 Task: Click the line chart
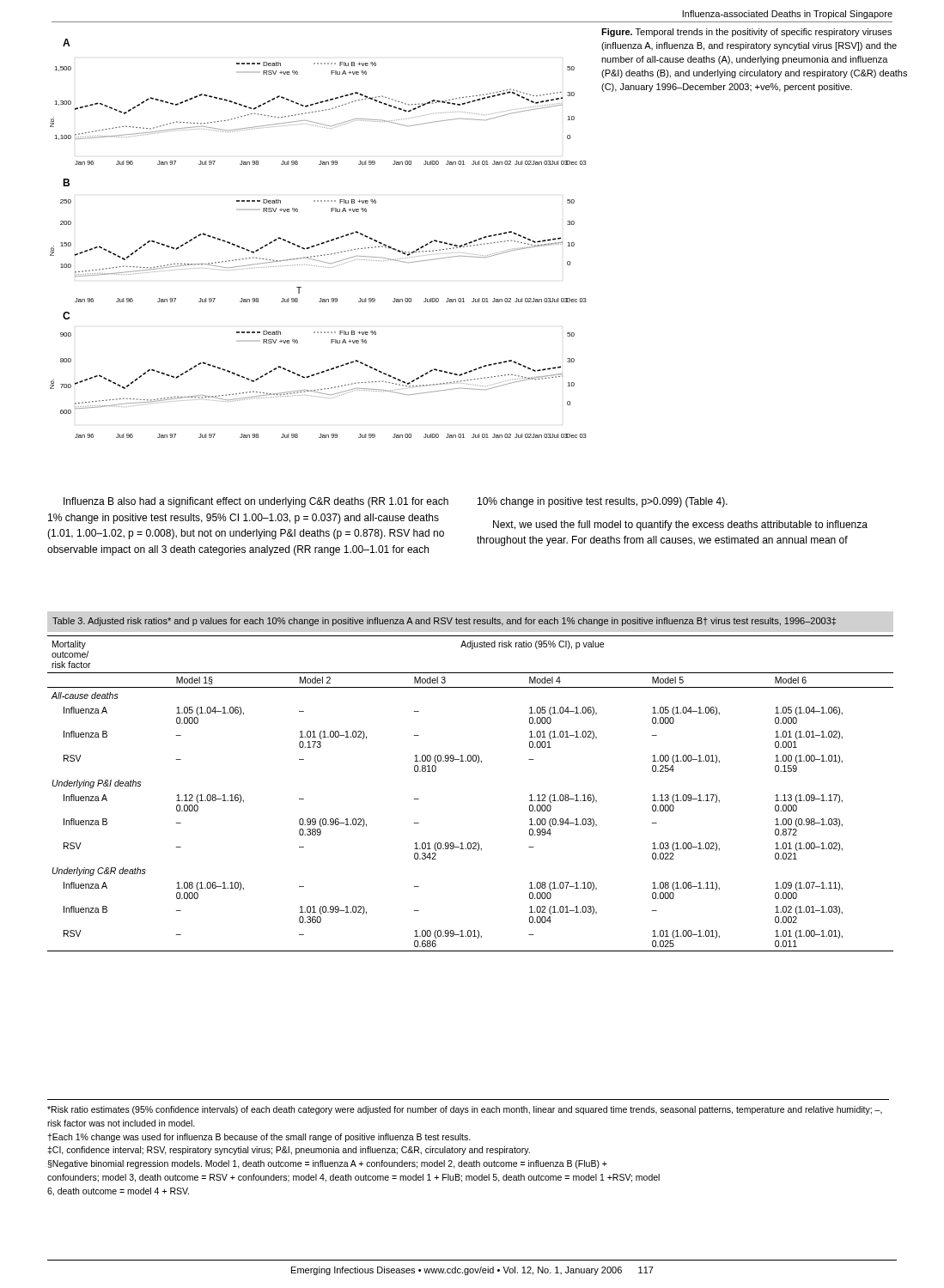click(317, 254)
